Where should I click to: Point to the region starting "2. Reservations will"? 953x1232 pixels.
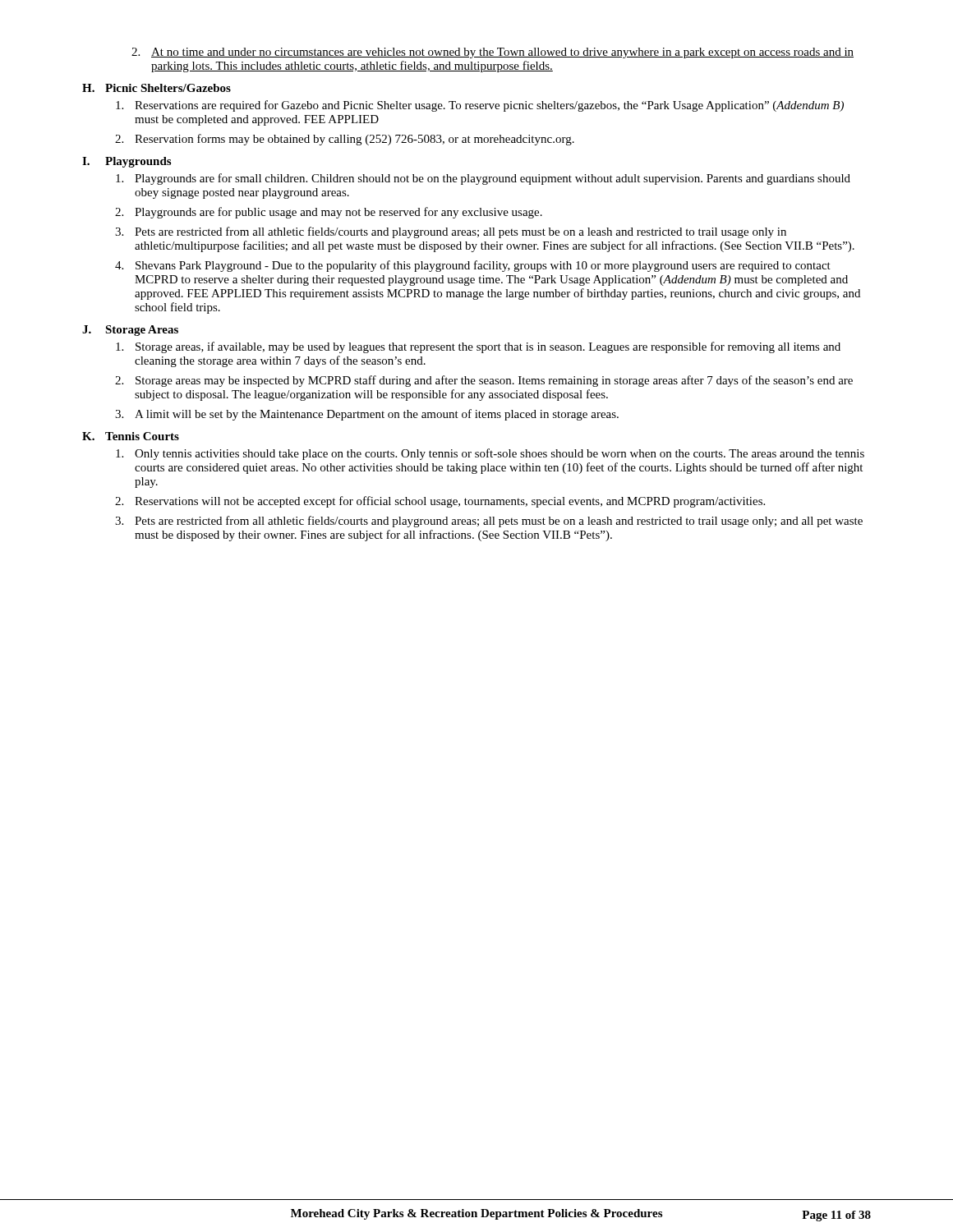pos(493,501)
